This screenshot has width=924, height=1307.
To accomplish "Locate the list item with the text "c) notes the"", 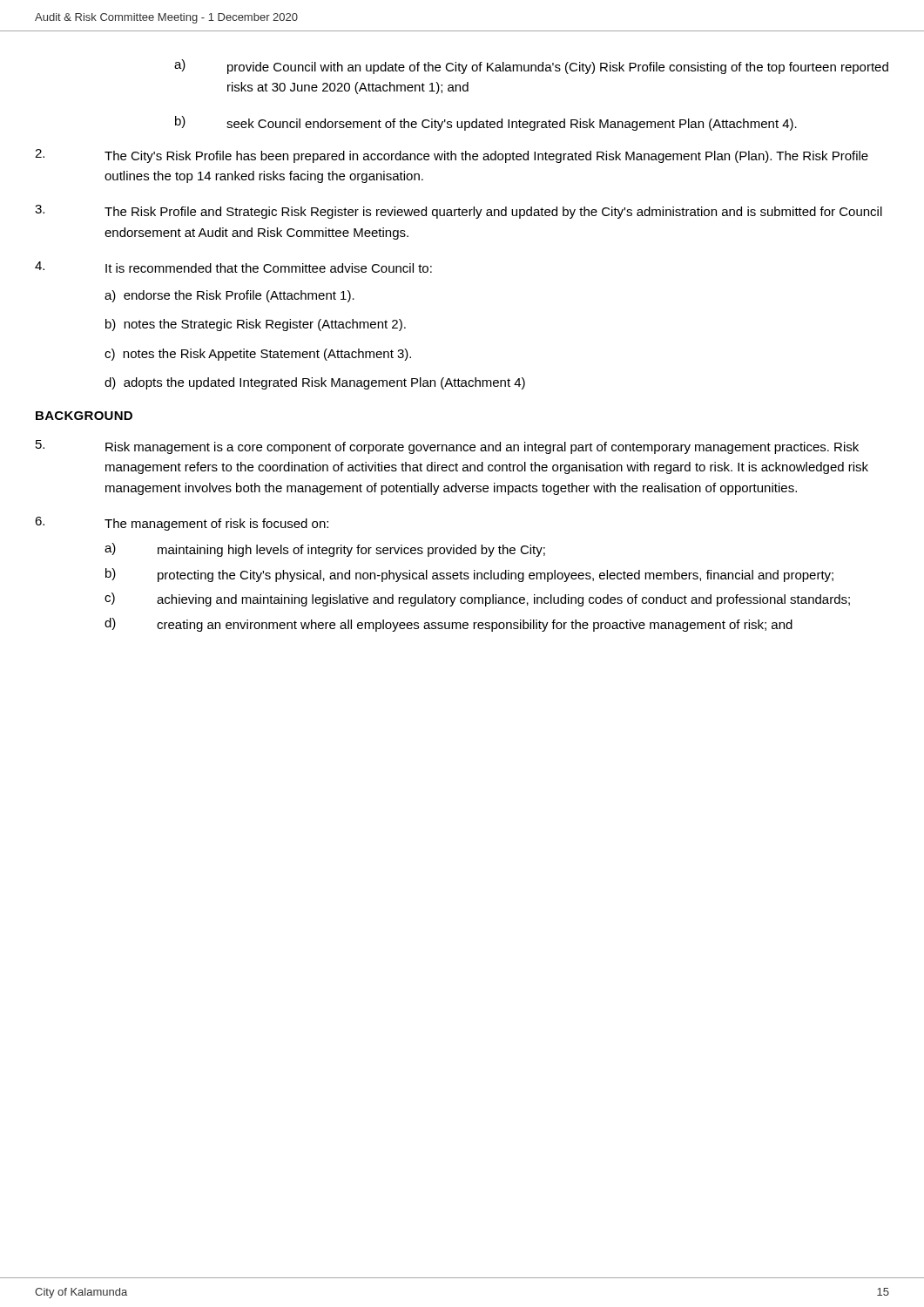I will tap(258, 353).
